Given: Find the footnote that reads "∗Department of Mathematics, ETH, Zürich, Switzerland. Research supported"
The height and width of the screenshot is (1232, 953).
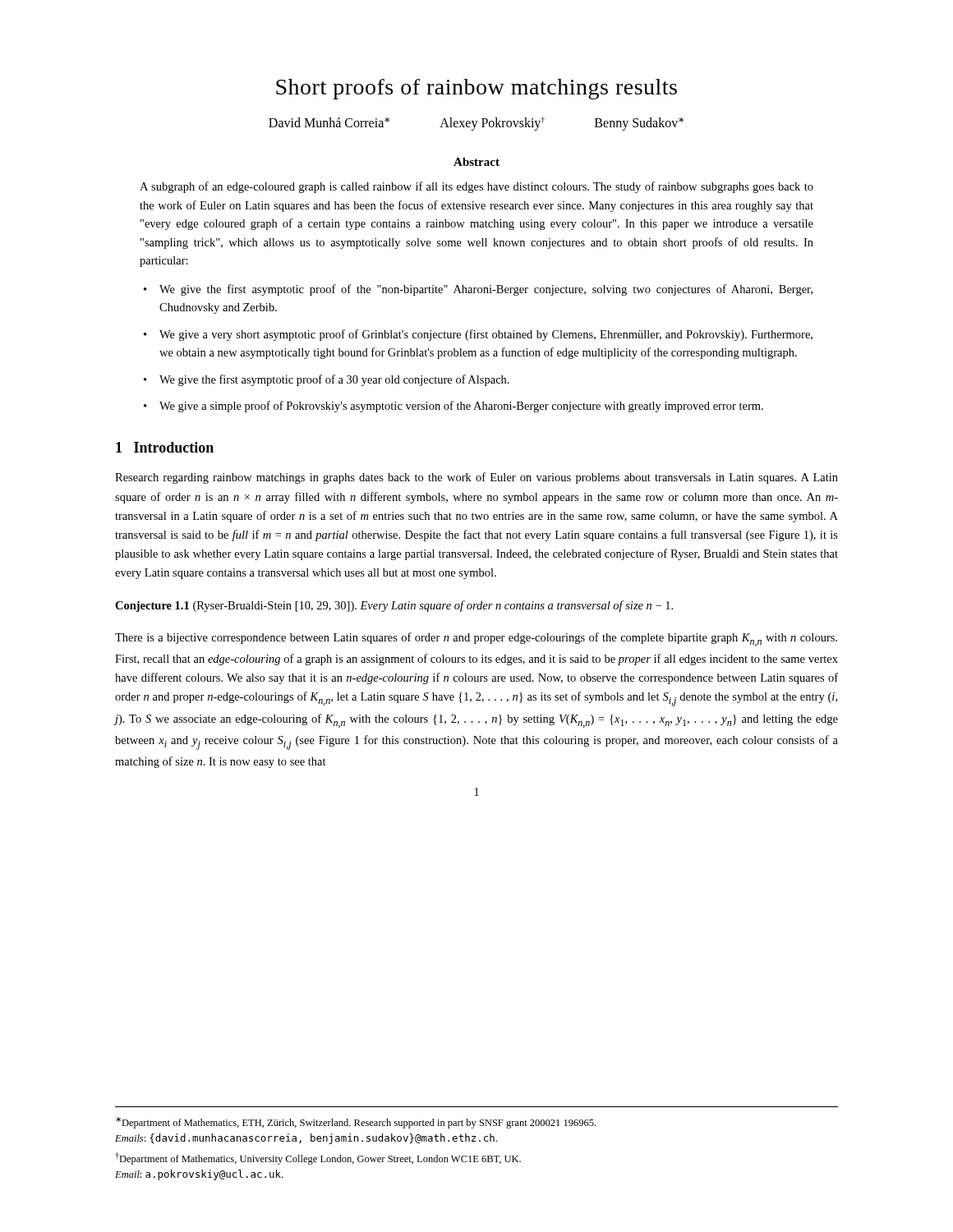Looking at the screenshot, I should click(356, 1129).
